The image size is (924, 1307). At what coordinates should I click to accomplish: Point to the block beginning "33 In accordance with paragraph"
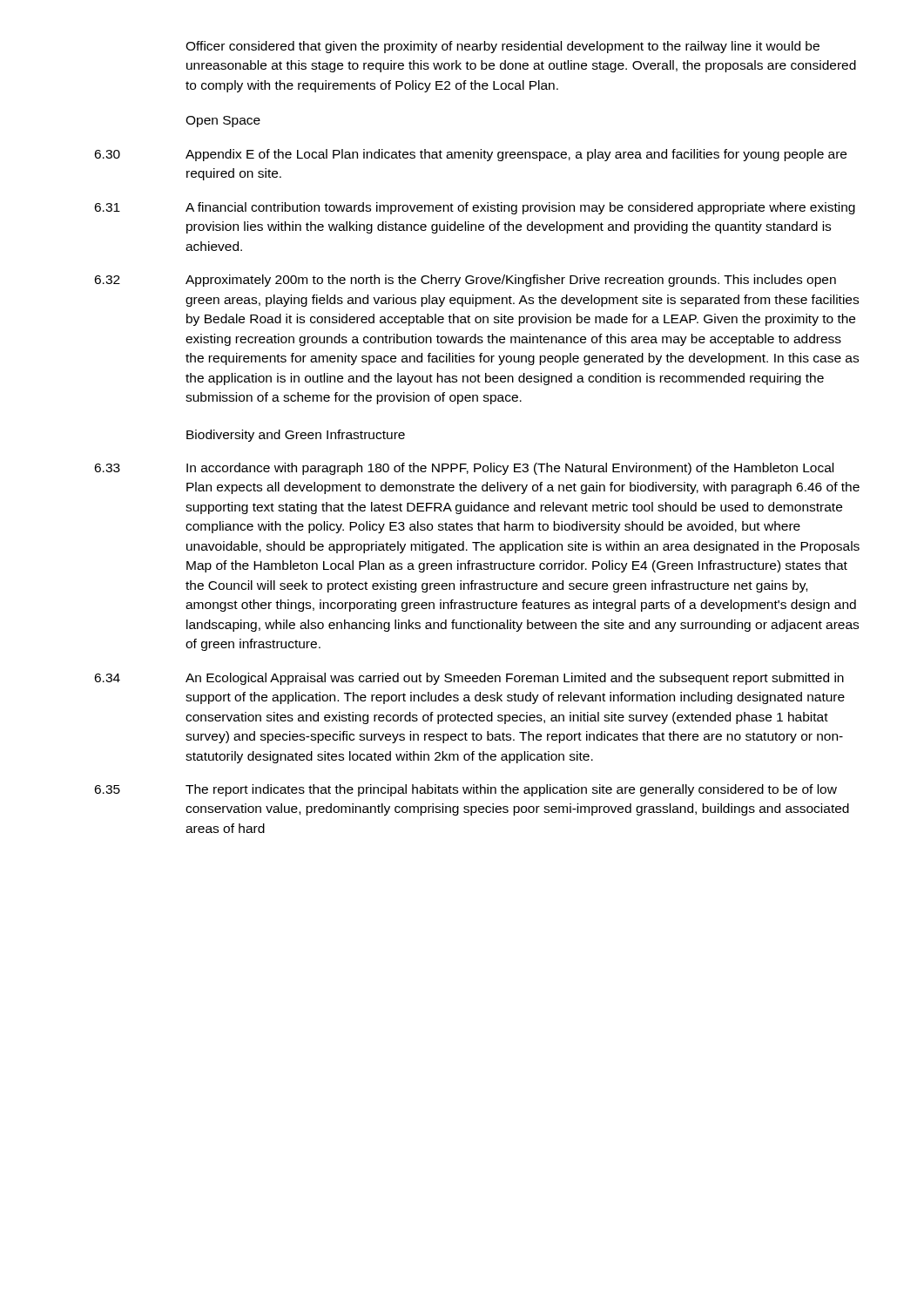(478, 556)
